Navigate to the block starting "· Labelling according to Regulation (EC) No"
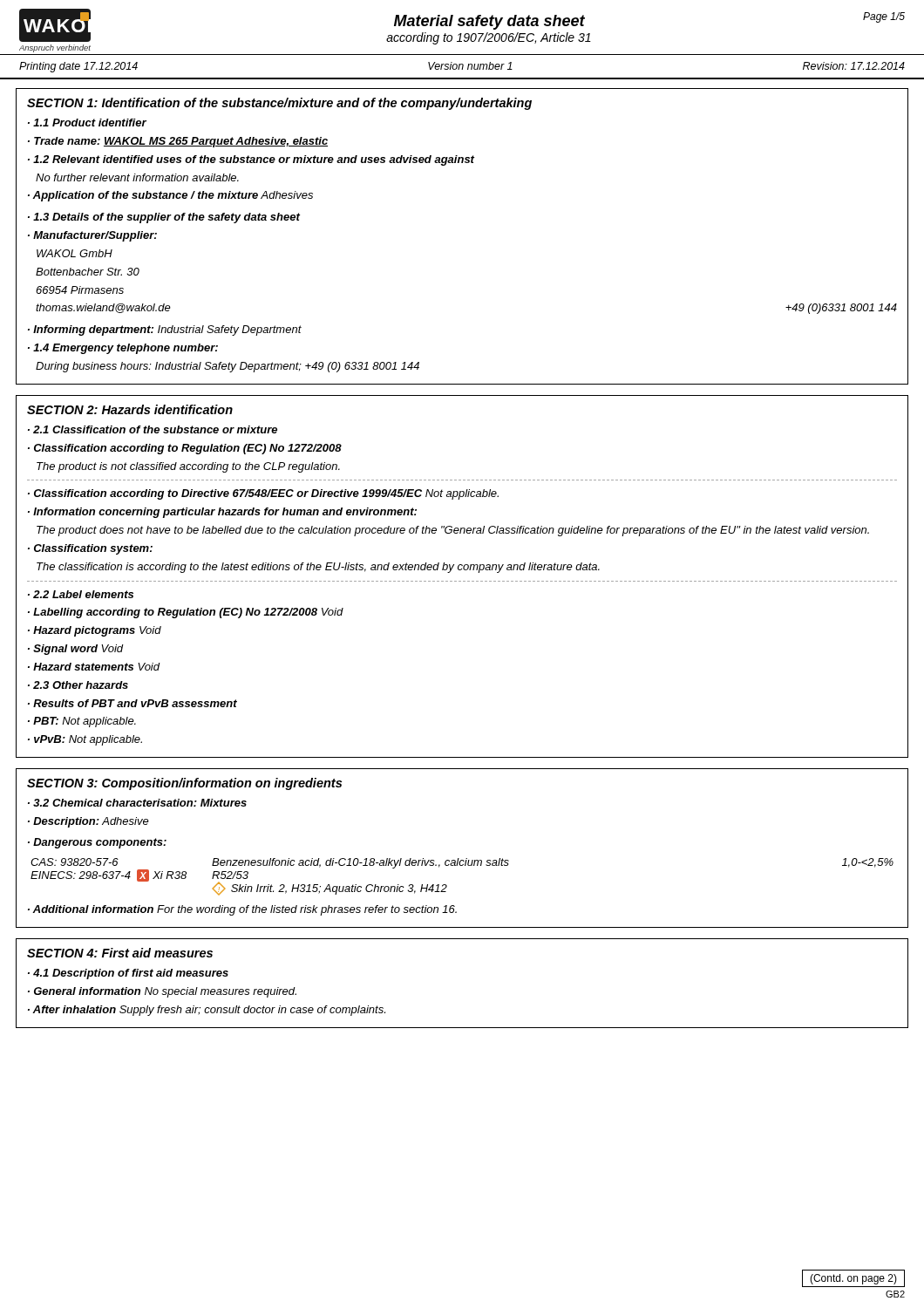924x1308 pixels. pos(185,612)
